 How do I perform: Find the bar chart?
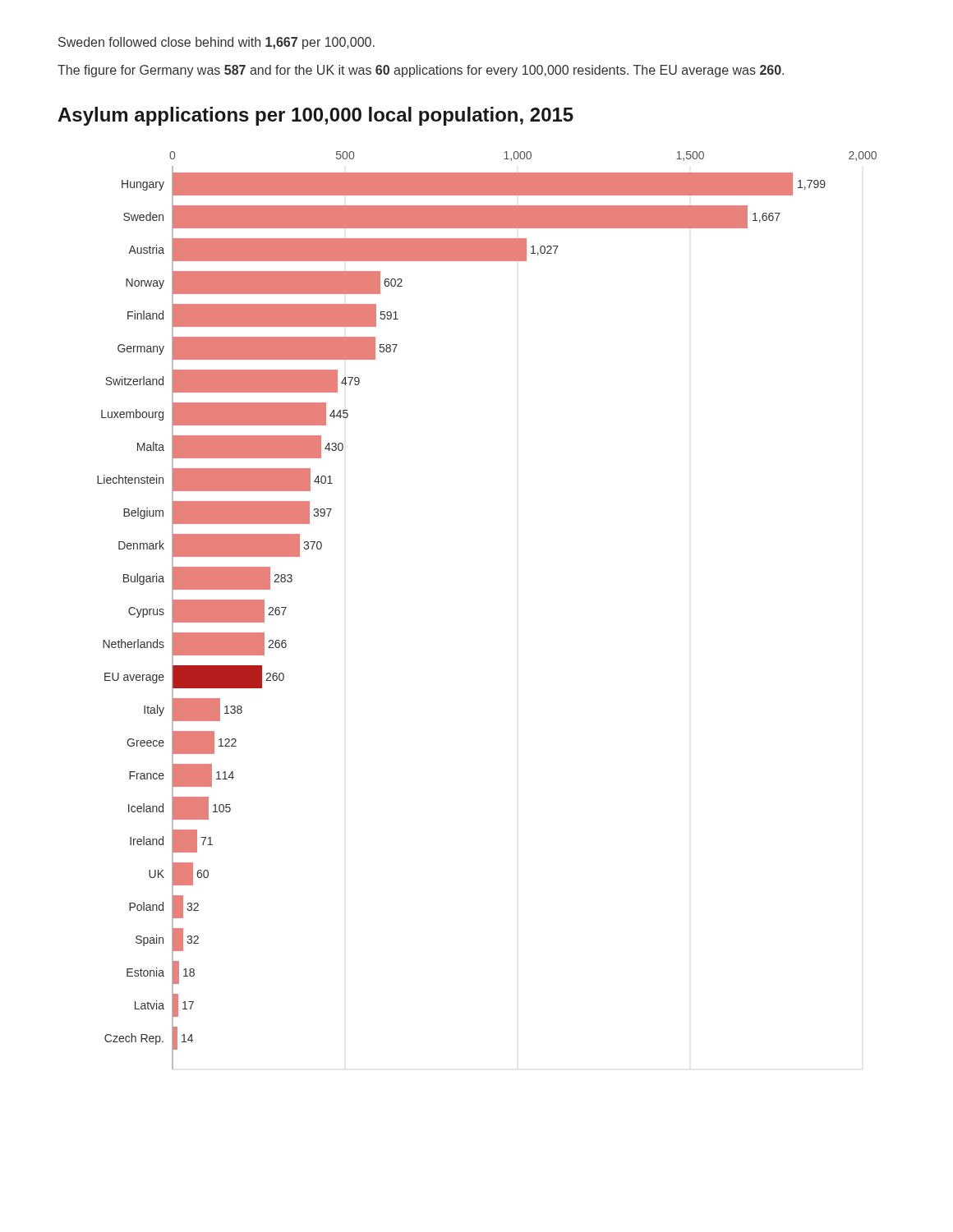click(x=476, y=611)
